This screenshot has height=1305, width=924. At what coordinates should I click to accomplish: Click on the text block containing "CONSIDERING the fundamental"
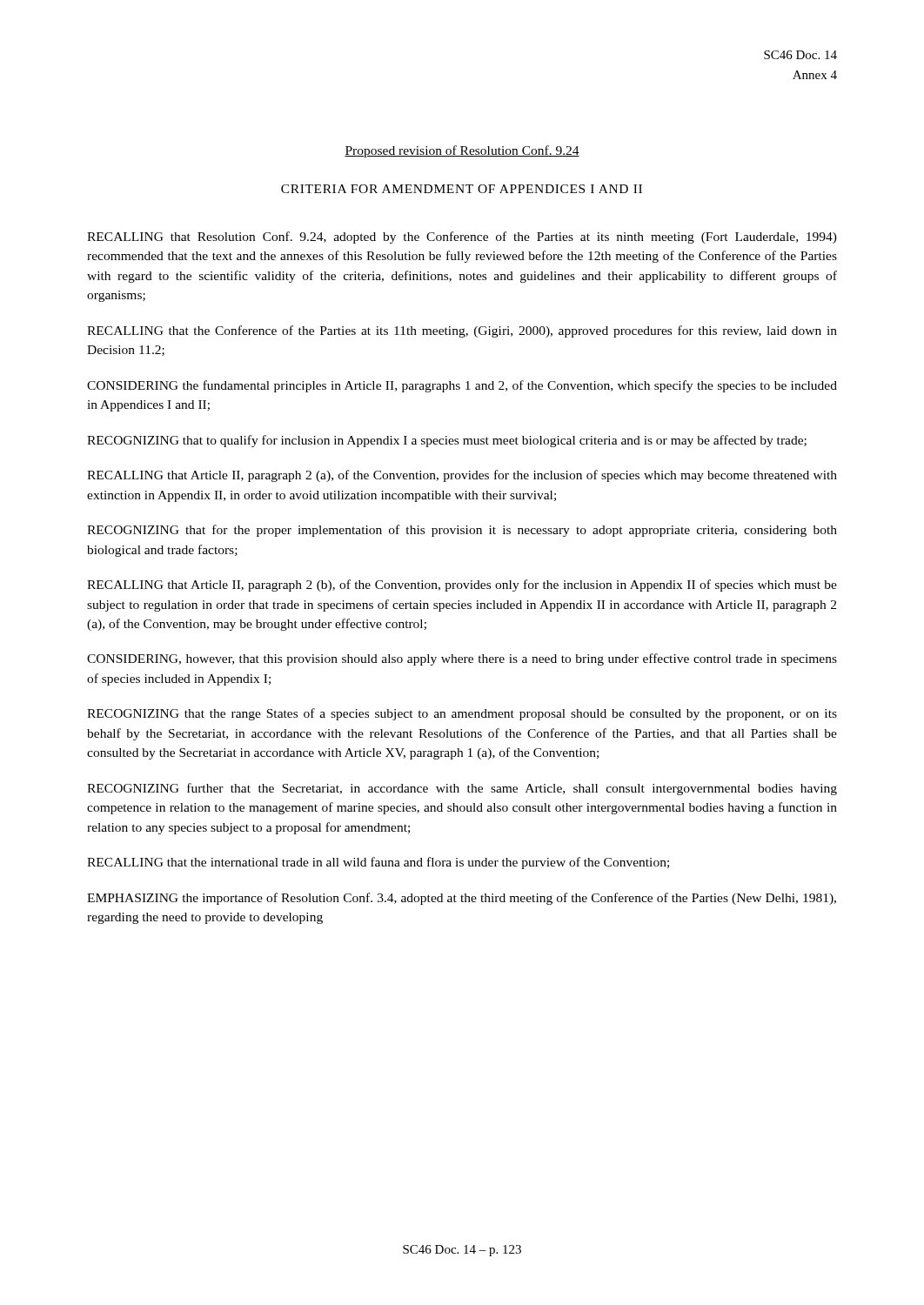click(x=462, y=395)
